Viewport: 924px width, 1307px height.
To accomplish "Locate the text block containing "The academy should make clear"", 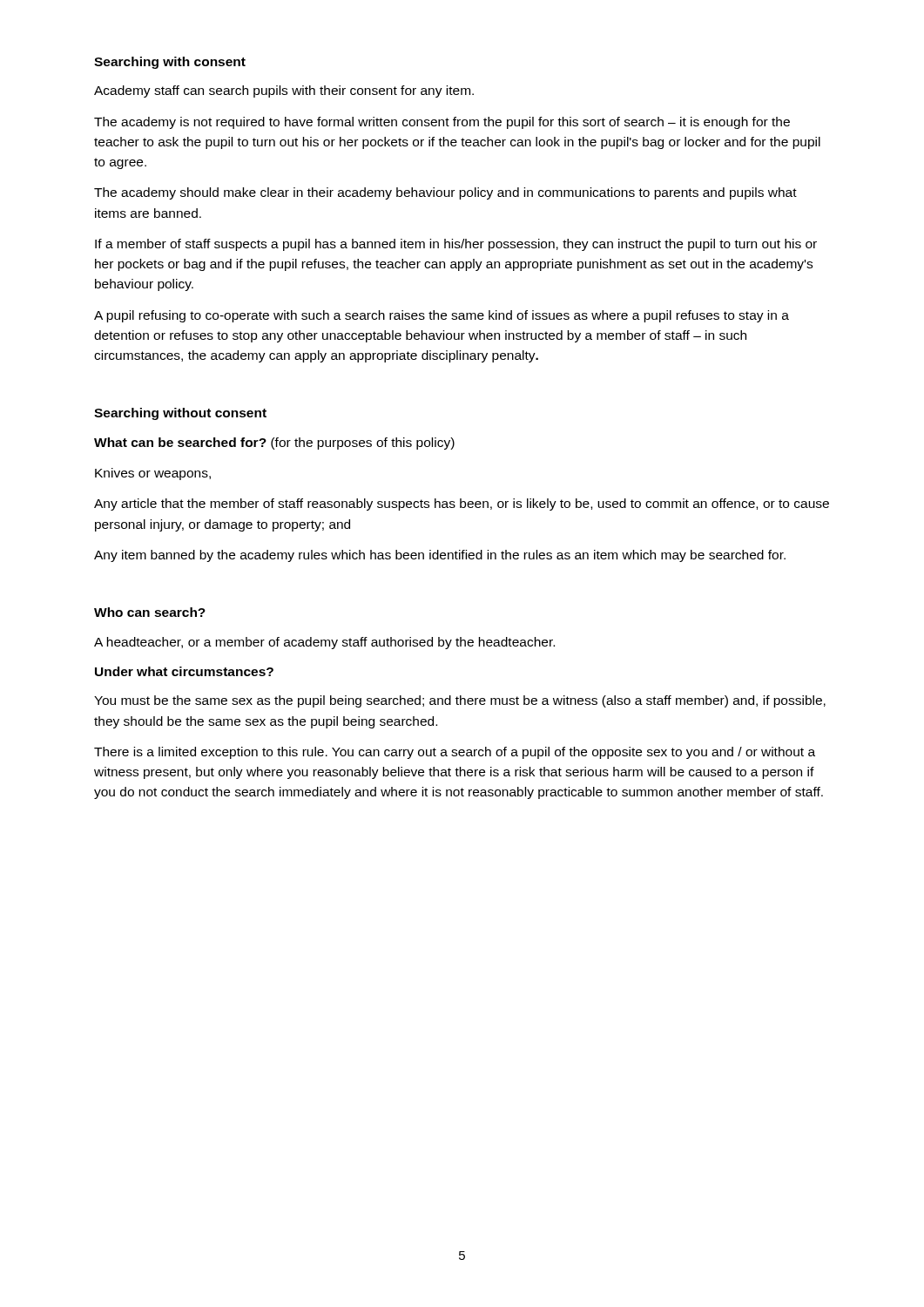I will tap(445, 203).
